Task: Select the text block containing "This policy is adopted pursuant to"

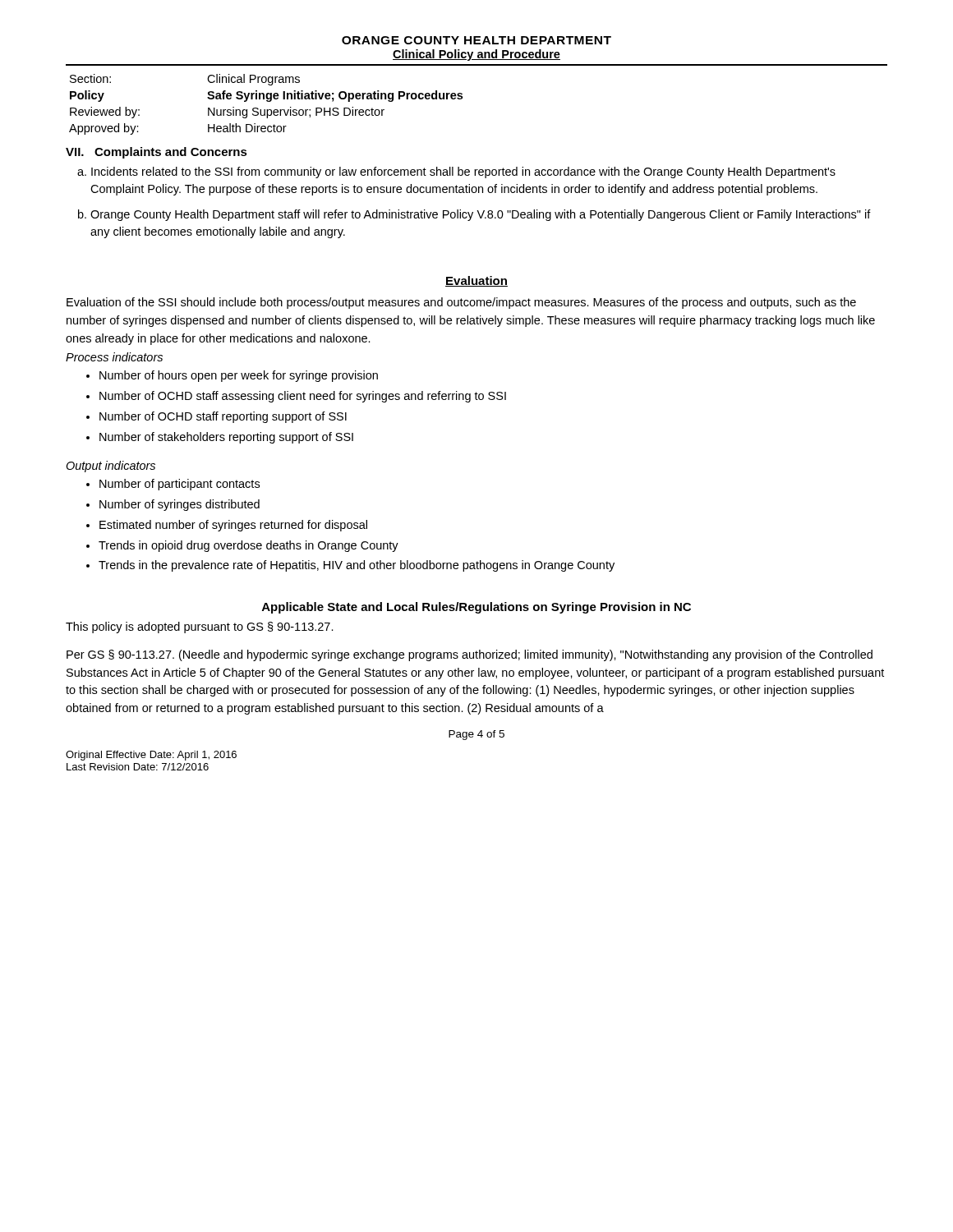Action: pos(200,627)
